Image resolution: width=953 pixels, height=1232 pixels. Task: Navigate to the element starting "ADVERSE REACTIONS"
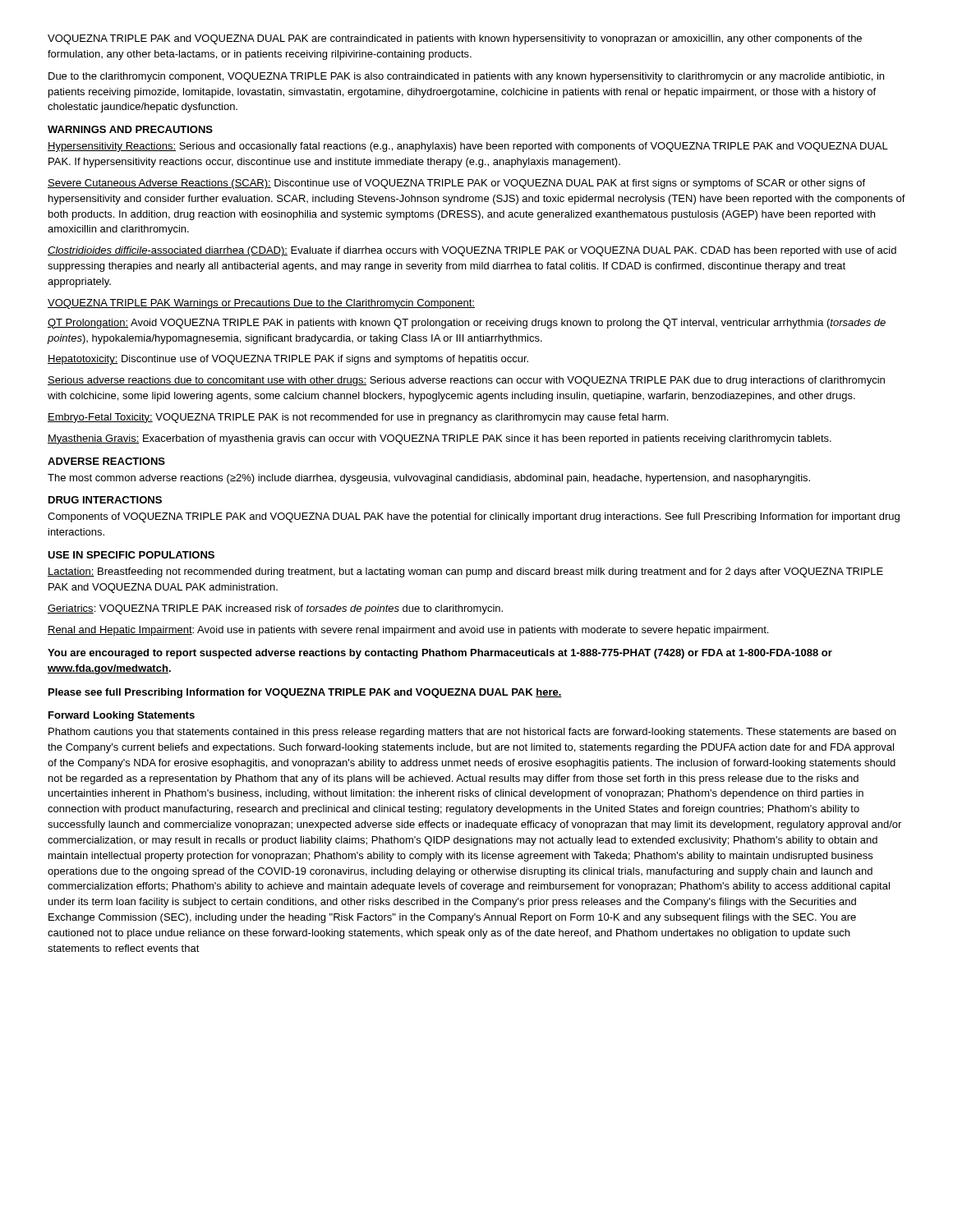click(106, 461)
